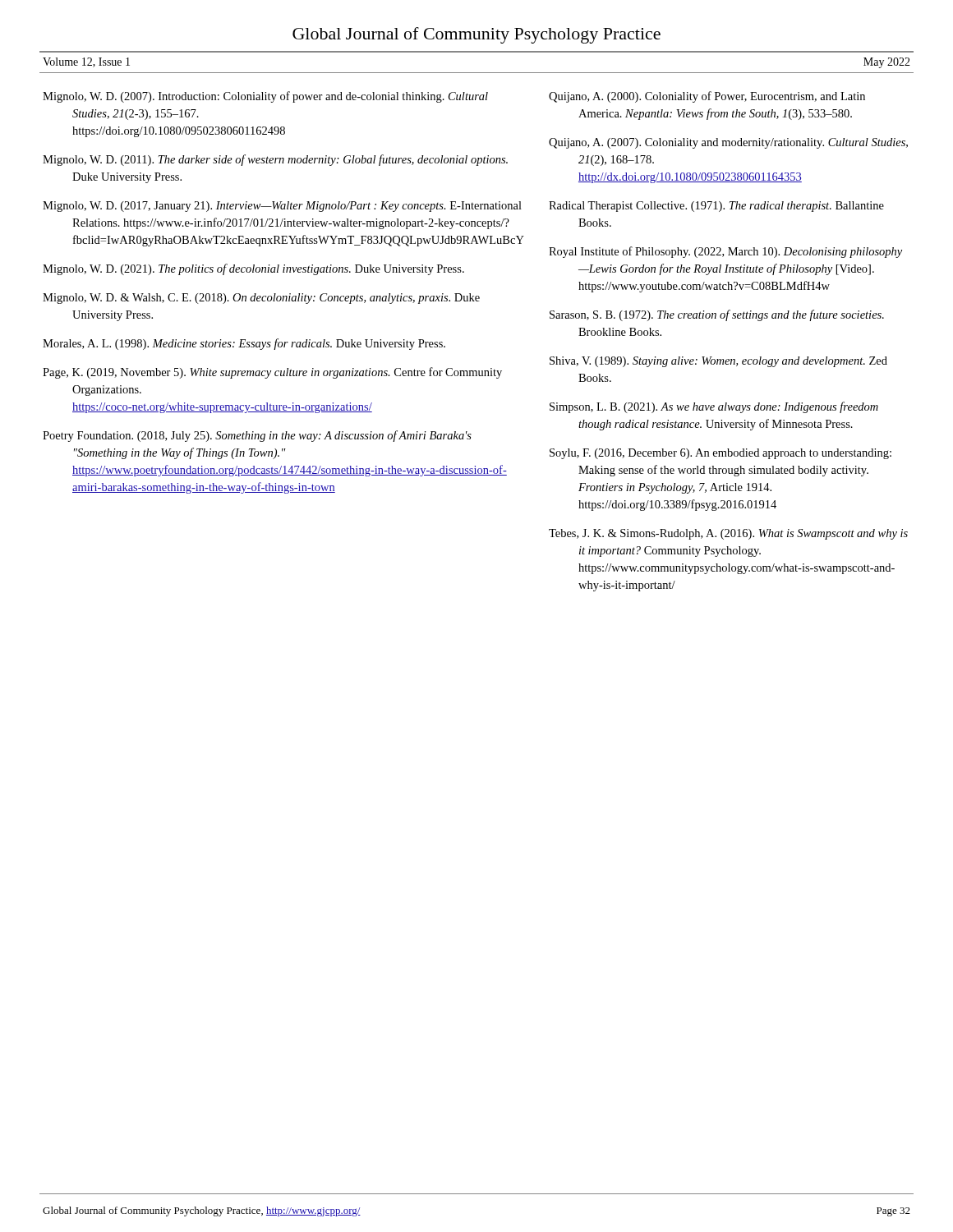Locate the block of text that opens with "Mignolo, W. D. (2021). The politics"

click(x=254, y=269)
